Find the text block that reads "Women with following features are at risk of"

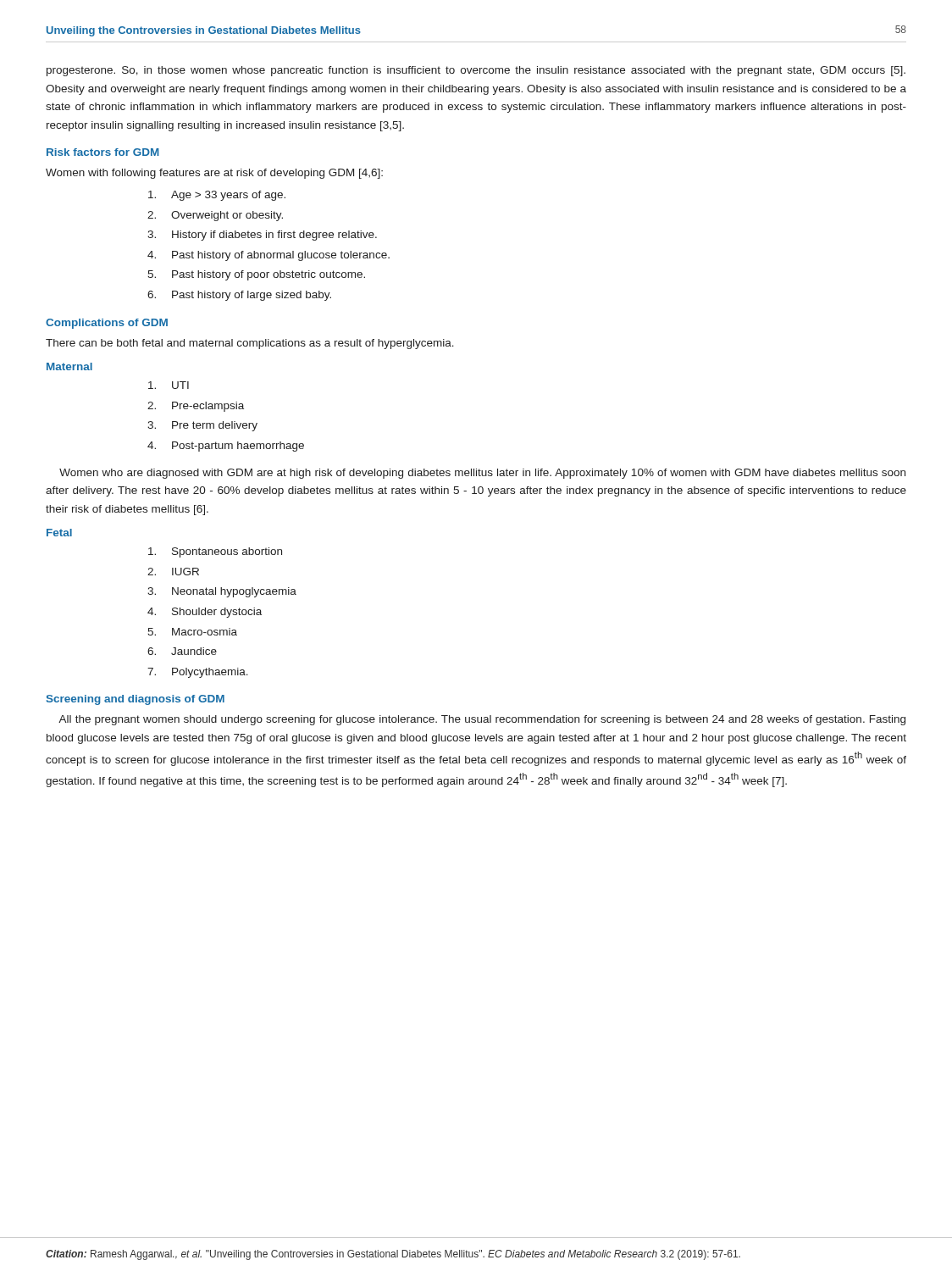coord(215,173)
